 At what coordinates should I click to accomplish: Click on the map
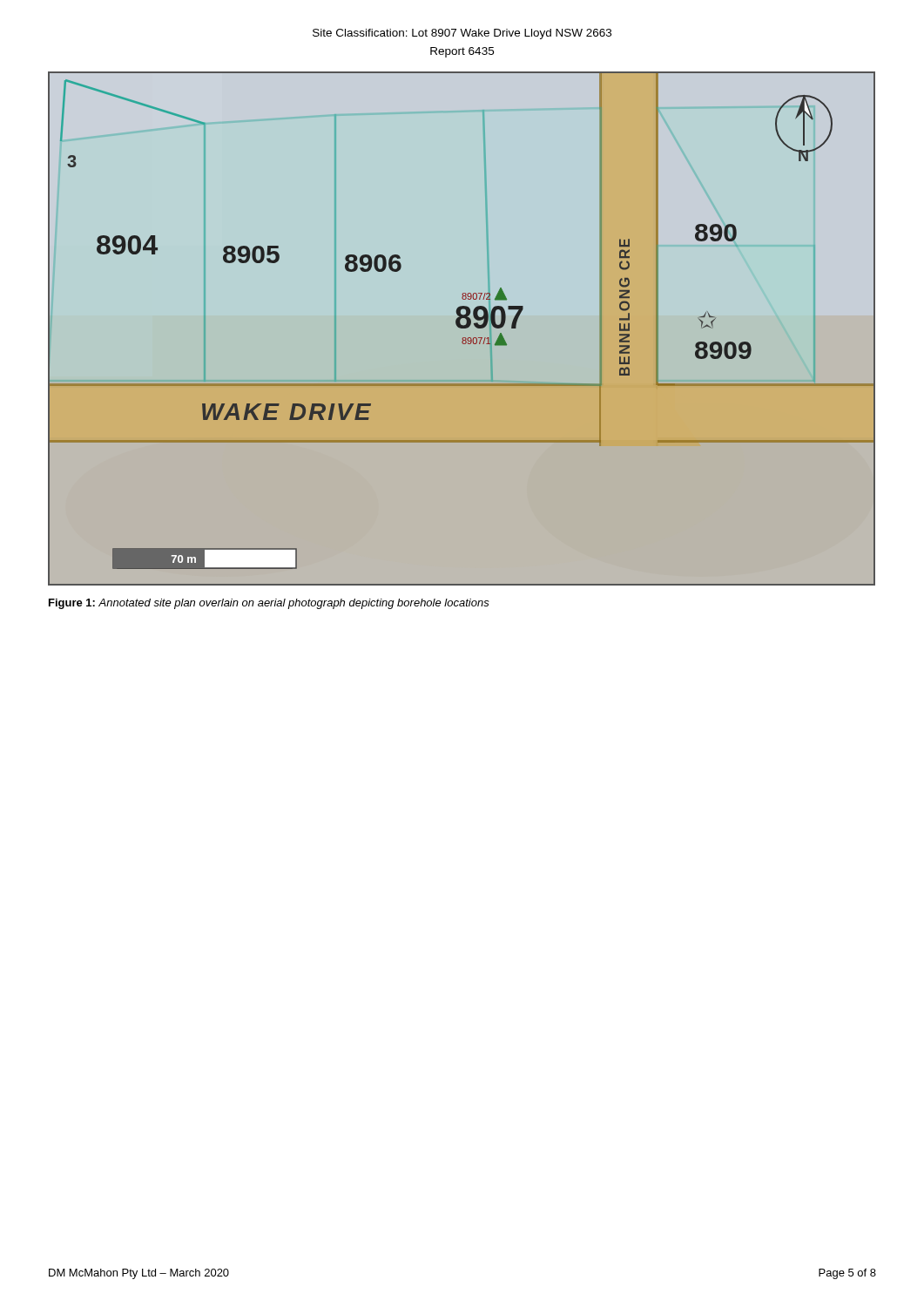pyautogui.click(x=462, y=329)
